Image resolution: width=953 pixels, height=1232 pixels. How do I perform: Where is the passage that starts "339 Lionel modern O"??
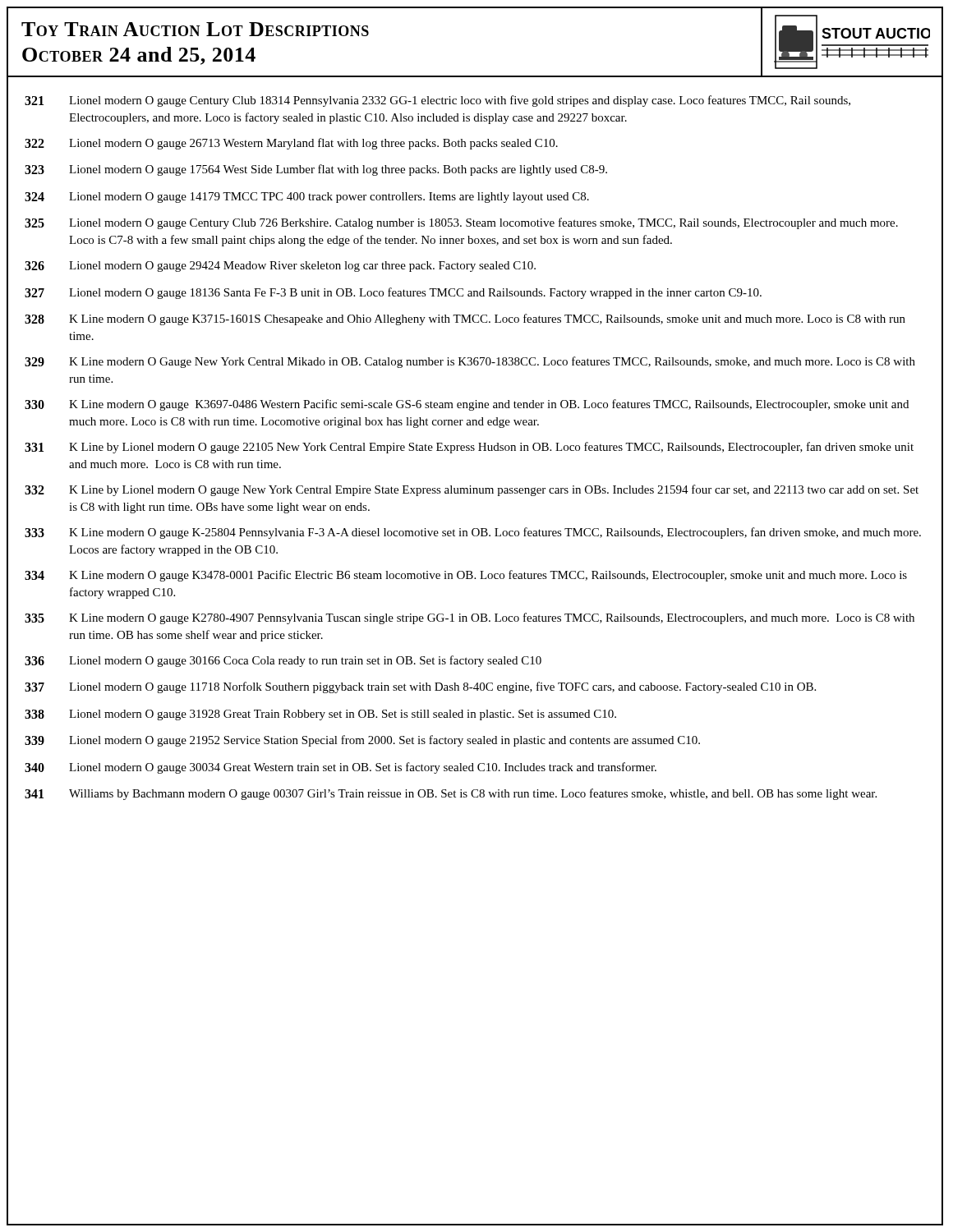pos(475,741)
